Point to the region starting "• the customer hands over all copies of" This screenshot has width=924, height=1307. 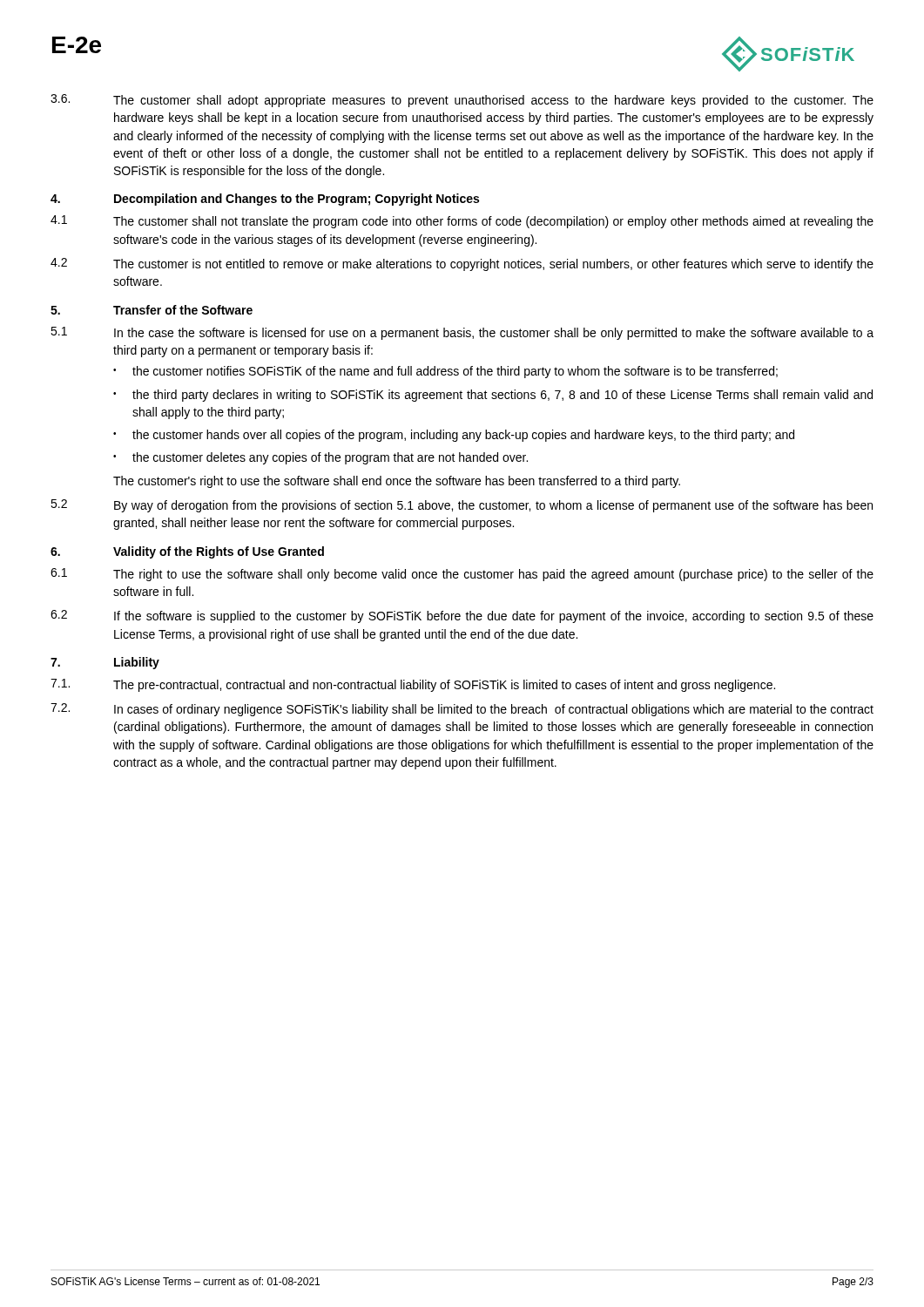tap(493, 435)
